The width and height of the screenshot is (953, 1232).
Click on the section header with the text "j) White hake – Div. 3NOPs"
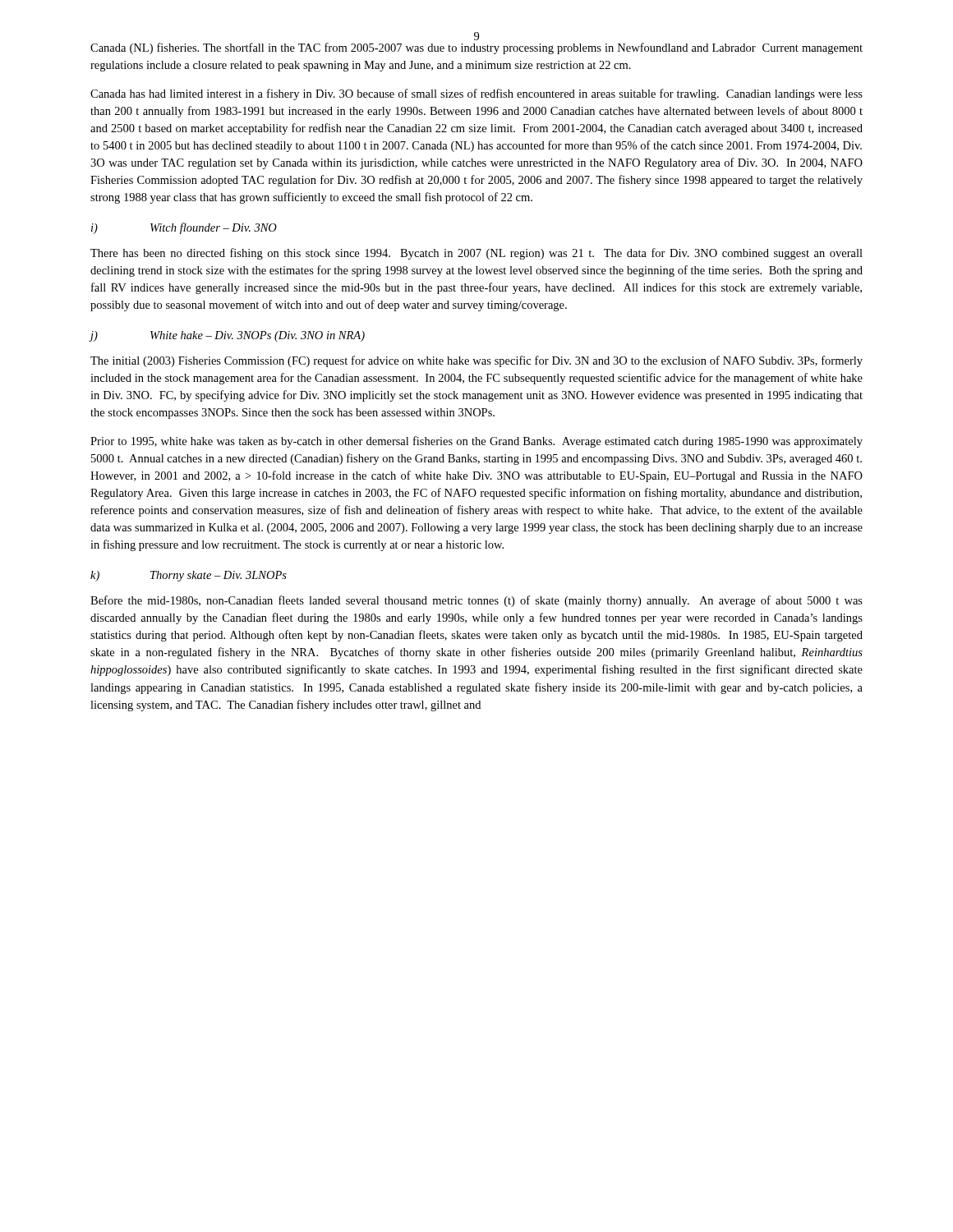pyautogui.click(x=227, y=336)
